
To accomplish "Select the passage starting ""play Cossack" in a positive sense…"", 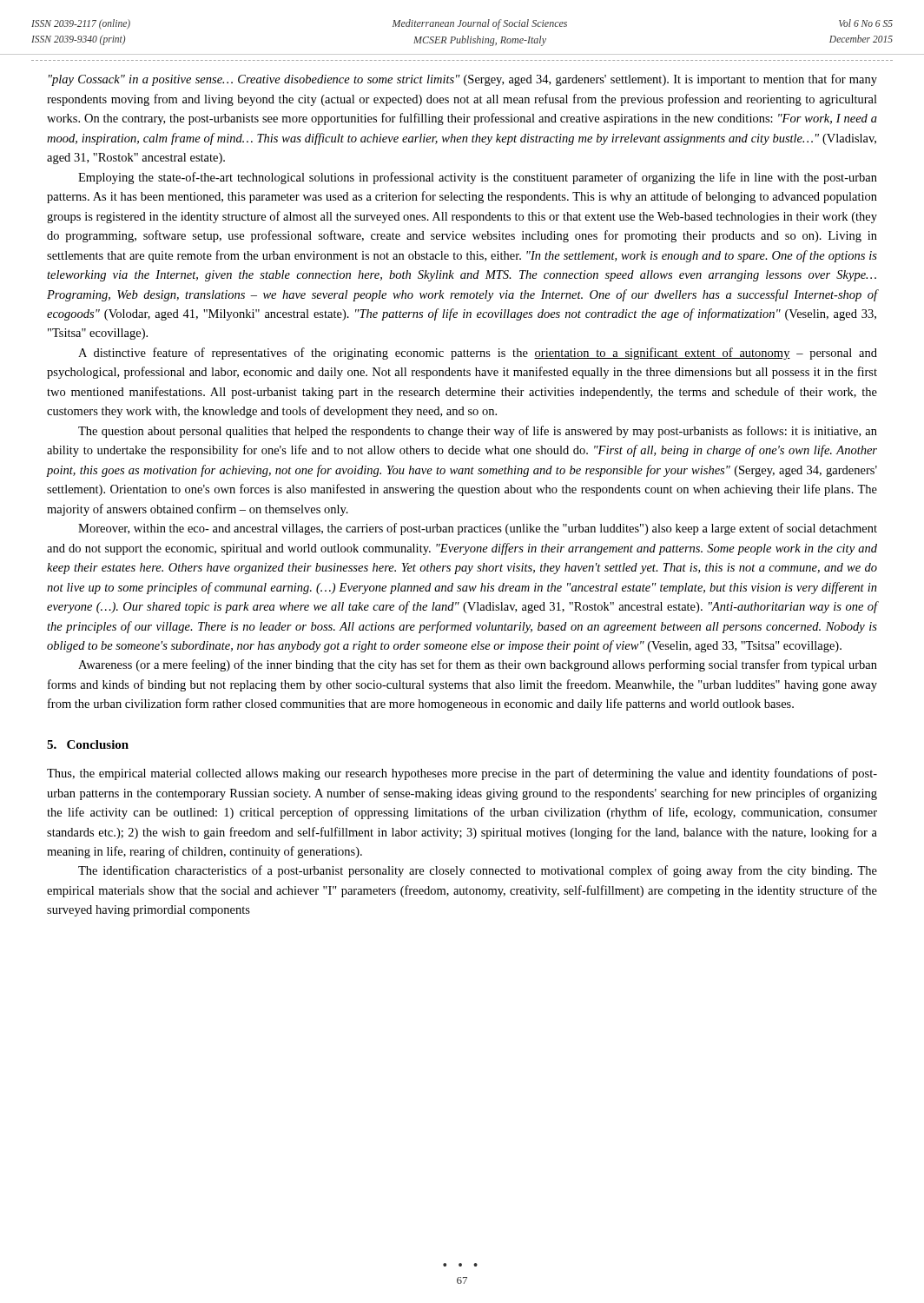I will [462, 119].
